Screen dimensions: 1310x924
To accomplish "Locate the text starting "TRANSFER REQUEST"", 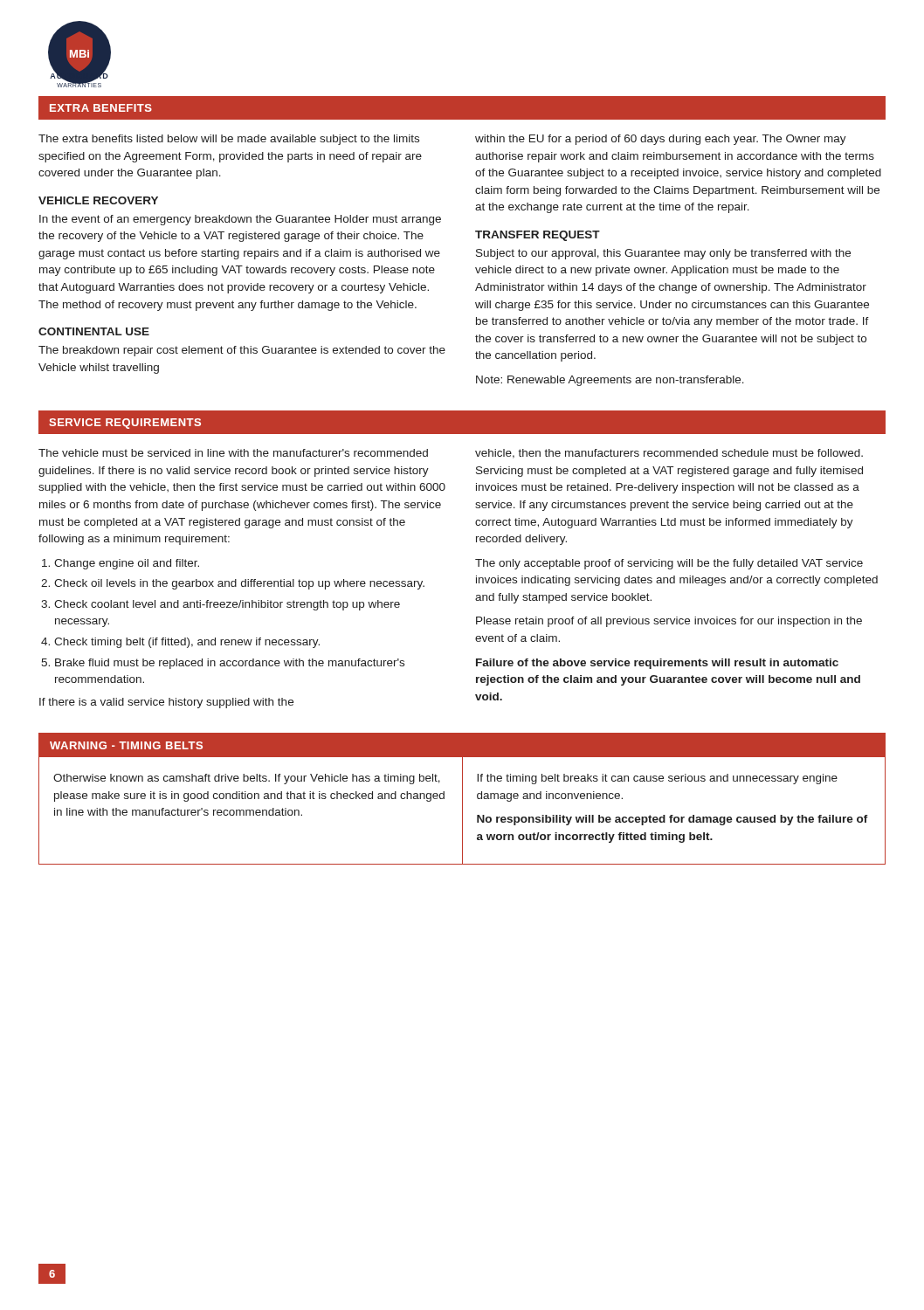I will coord(537,234).
